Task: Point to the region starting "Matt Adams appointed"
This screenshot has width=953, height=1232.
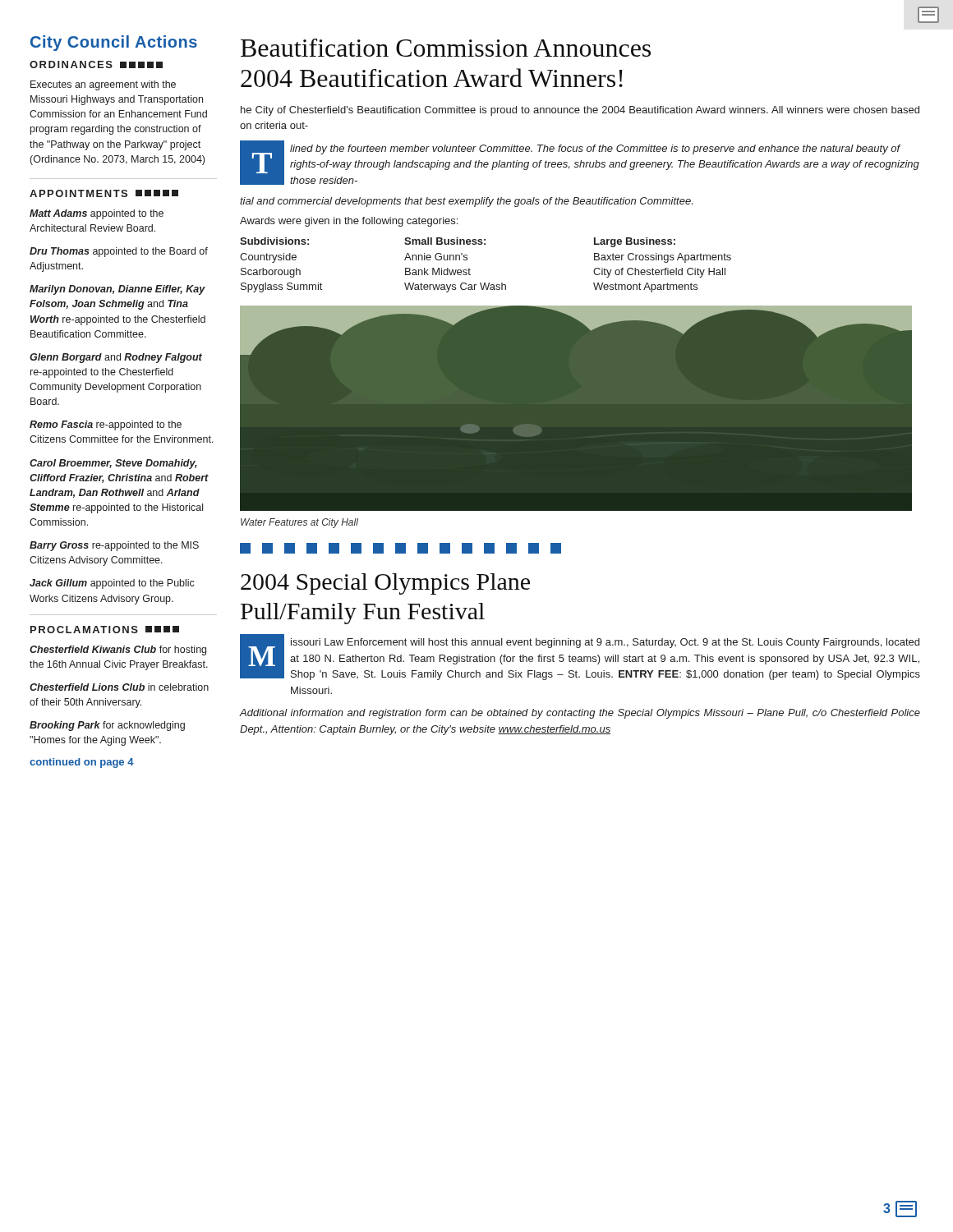Action: click(97, 221)
